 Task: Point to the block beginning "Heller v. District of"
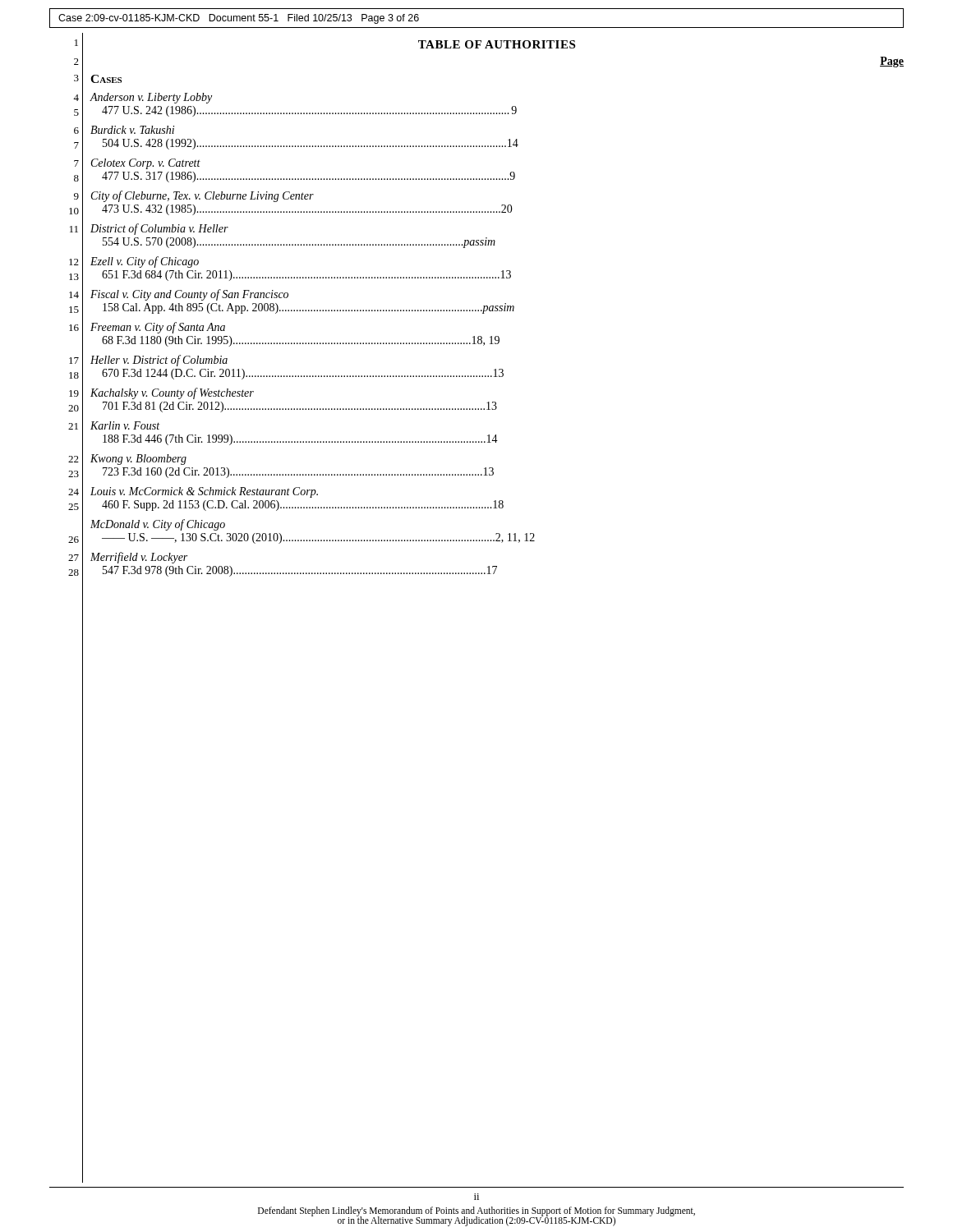tap(159, 360)
